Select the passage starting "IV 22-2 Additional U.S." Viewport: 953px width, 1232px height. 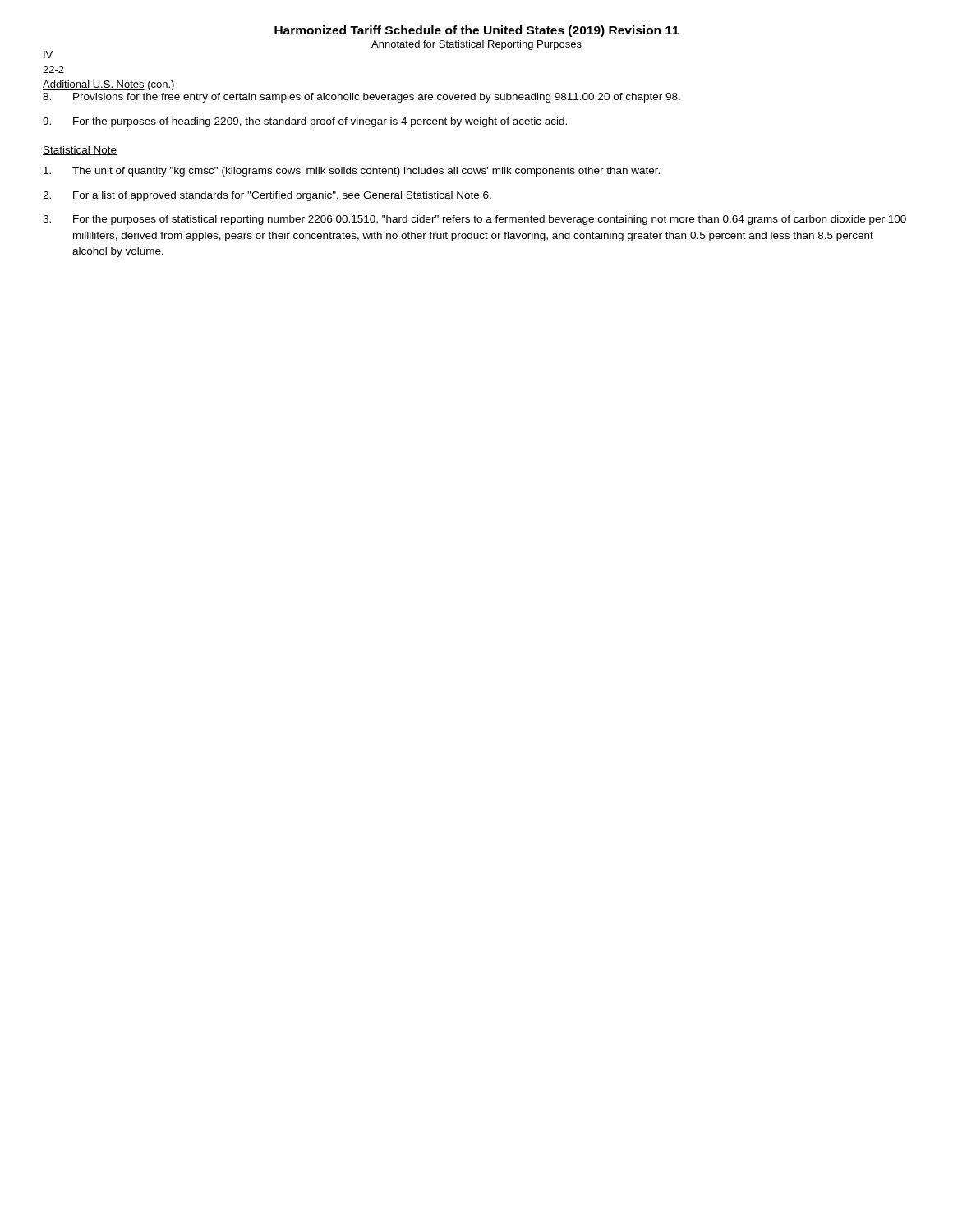(x=109, y=70)
